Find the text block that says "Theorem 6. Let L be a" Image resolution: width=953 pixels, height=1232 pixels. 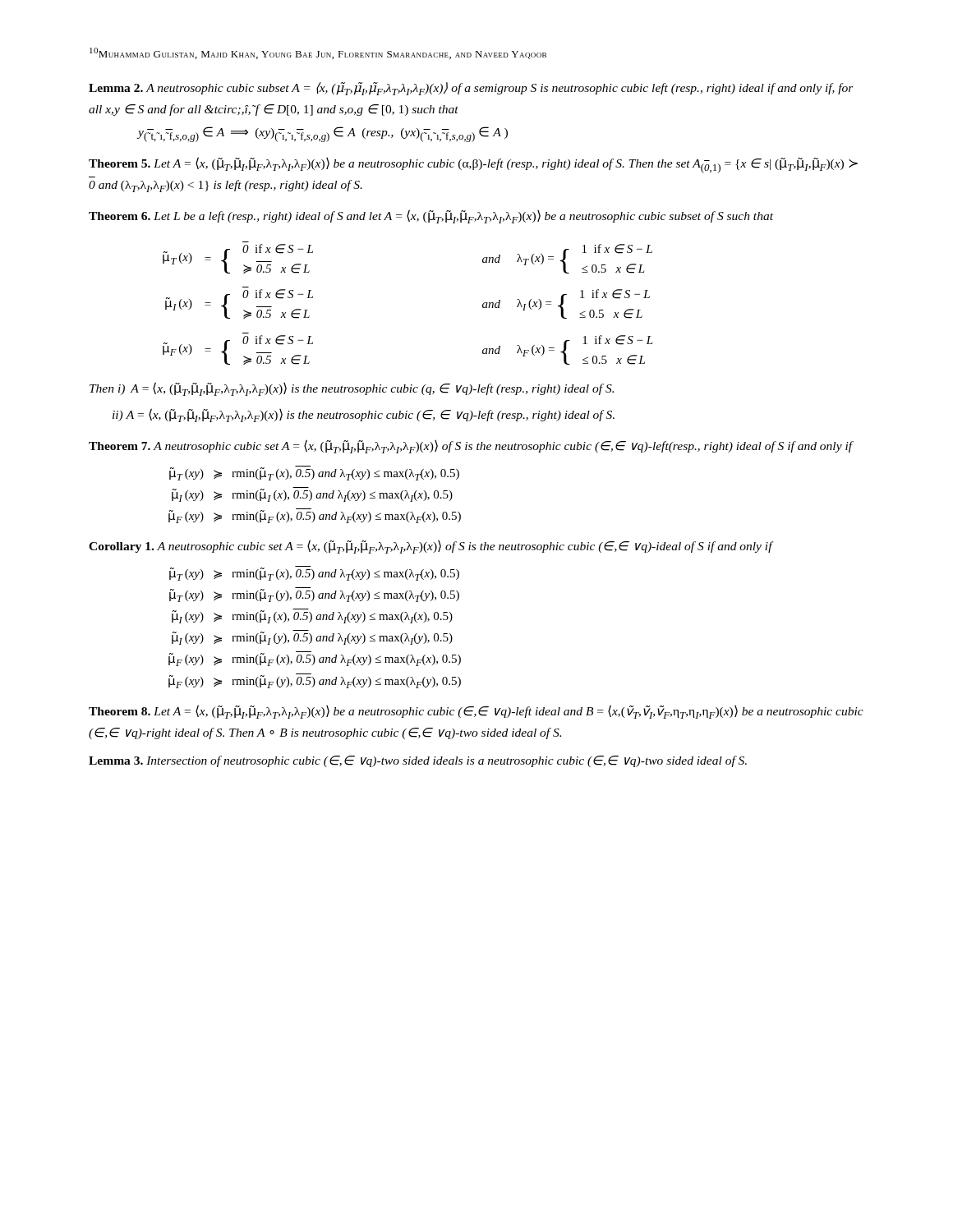tap(431, 217)
